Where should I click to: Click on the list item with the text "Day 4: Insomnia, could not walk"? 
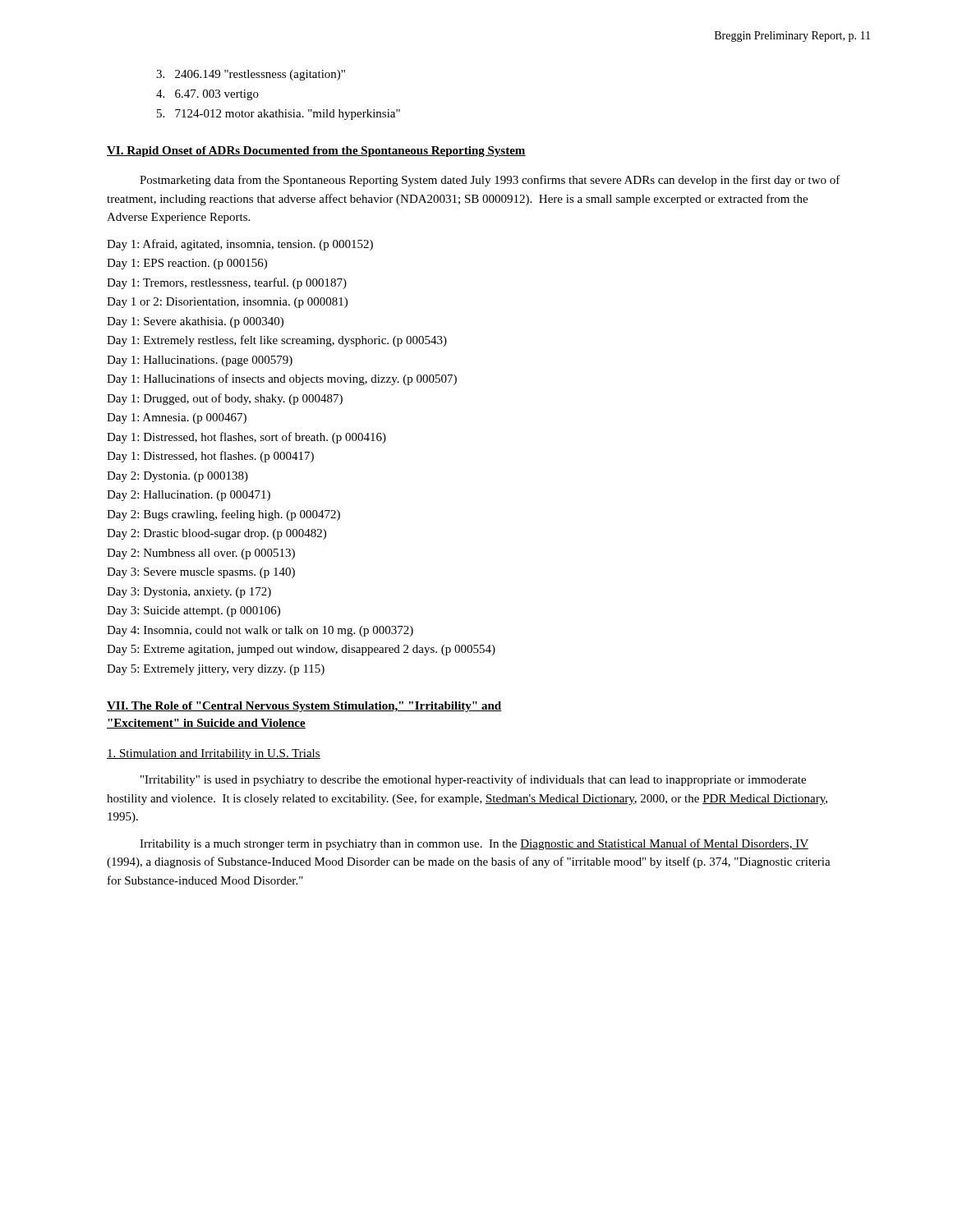click(260, 630)
